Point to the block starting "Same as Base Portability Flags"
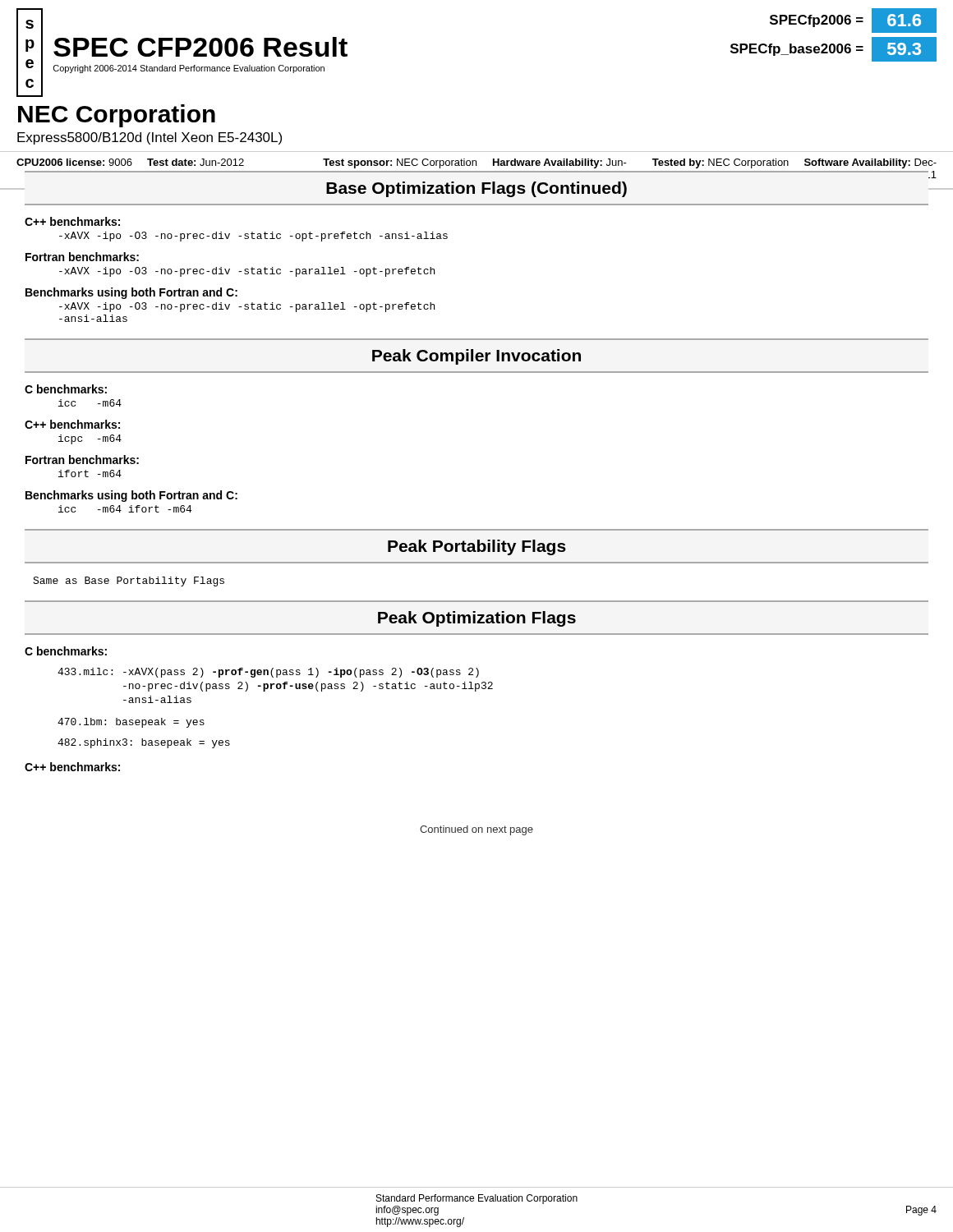The height and width of the screenshot is (1232, 953). pos(129,581)
